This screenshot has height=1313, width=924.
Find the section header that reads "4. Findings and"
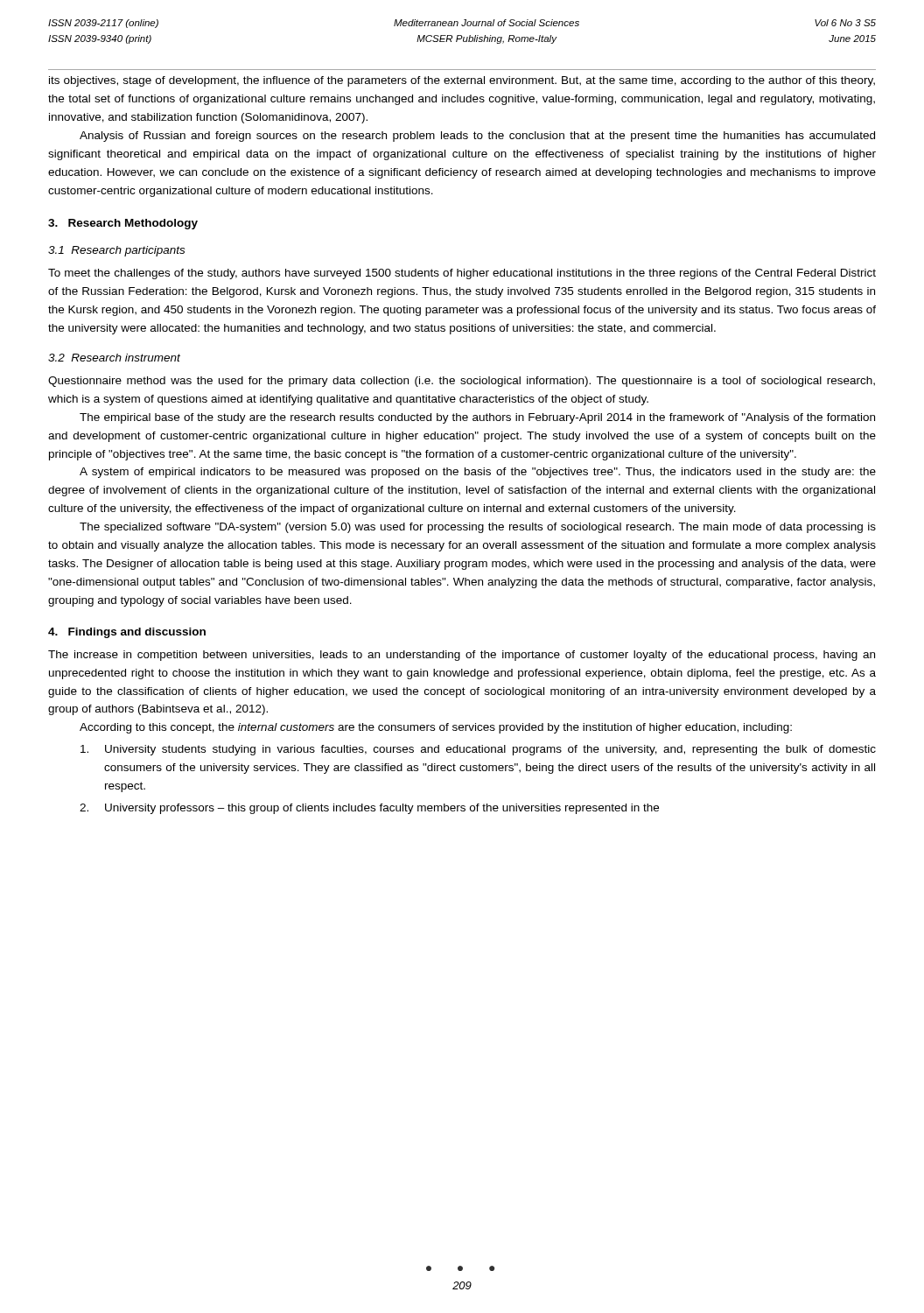coord(127,631)
